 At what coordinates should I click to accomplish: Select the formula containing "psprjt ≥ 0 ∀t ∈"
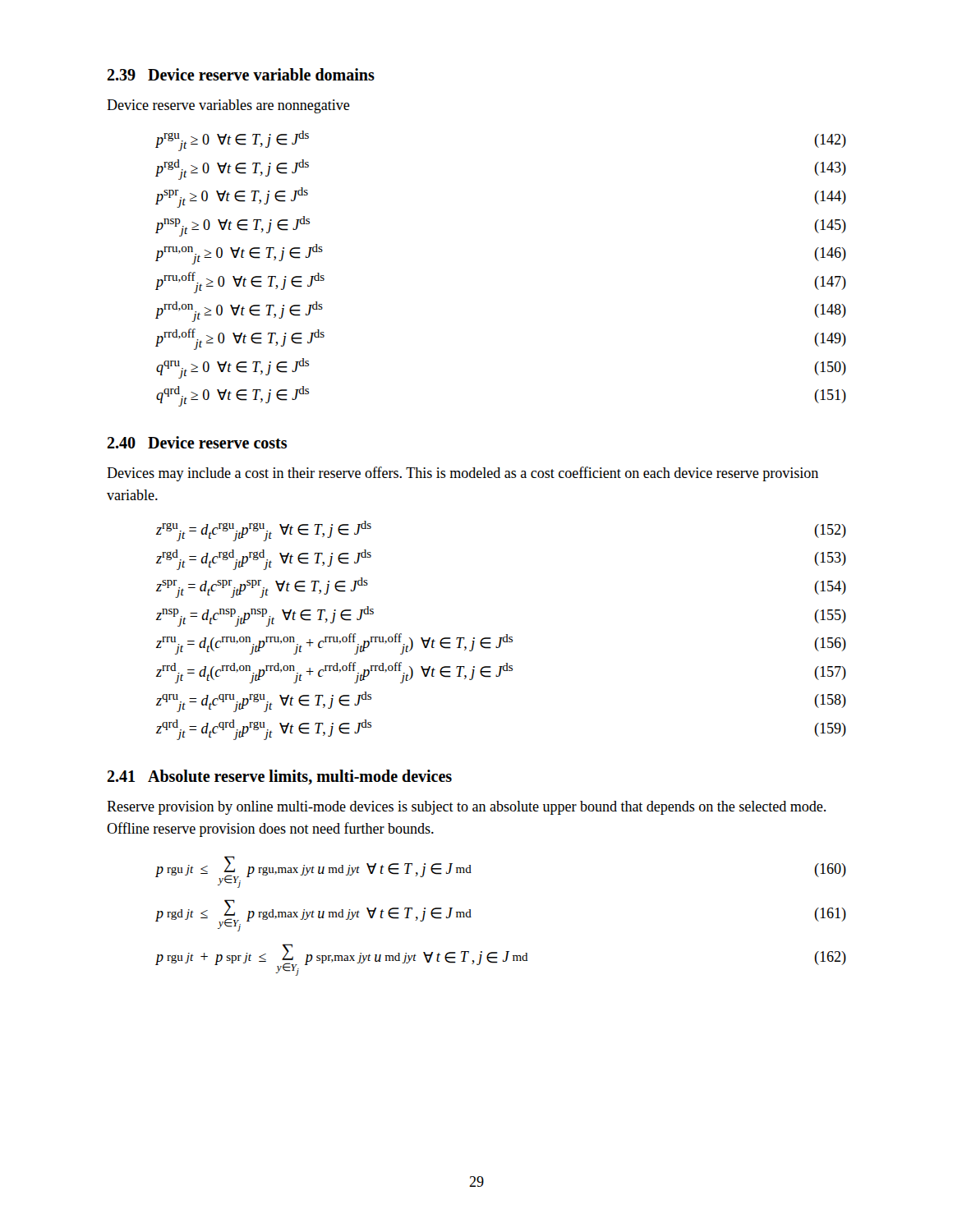[x=239, y=197]
